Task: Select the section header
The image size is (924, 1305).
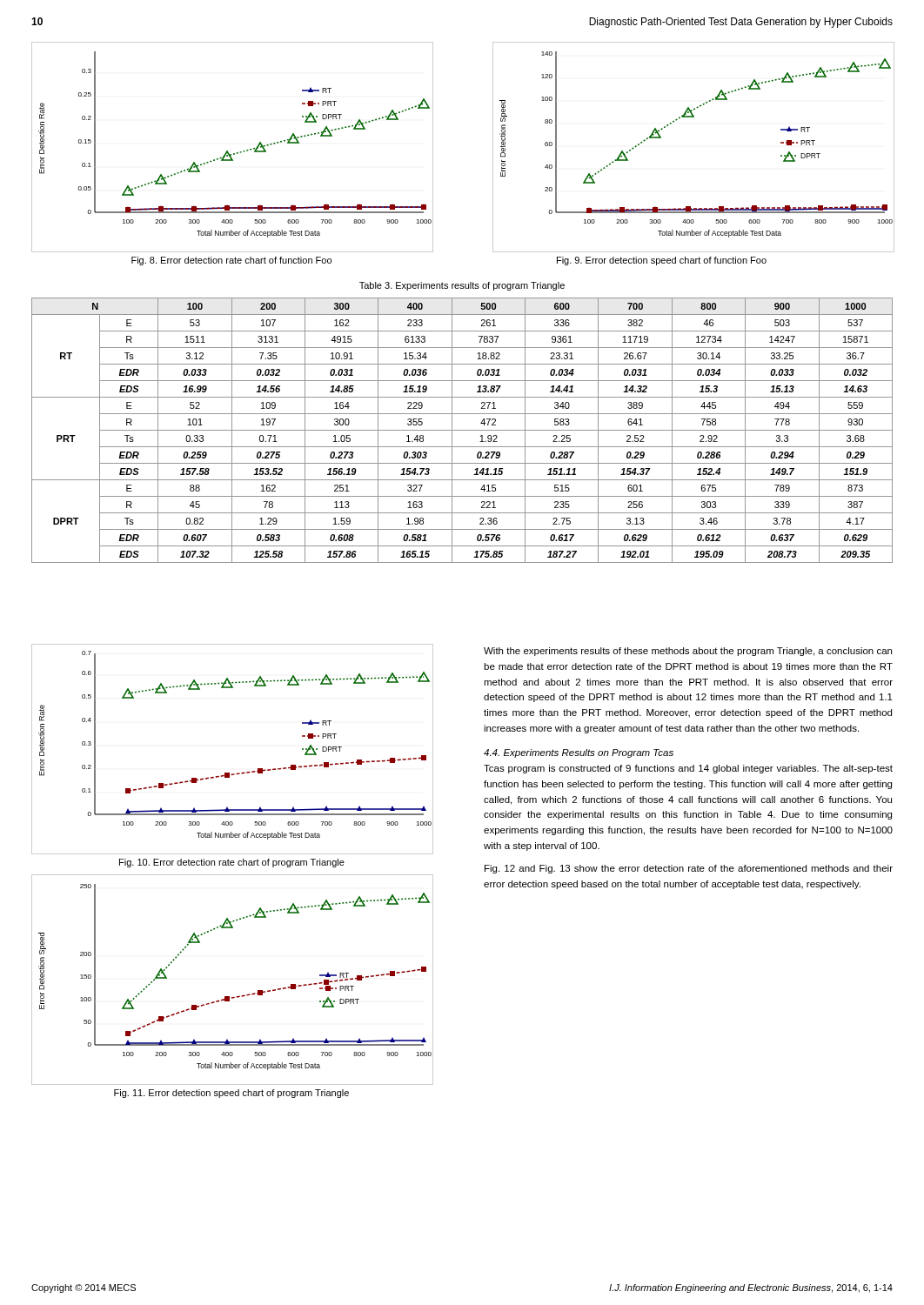Action: pos(579,752)
